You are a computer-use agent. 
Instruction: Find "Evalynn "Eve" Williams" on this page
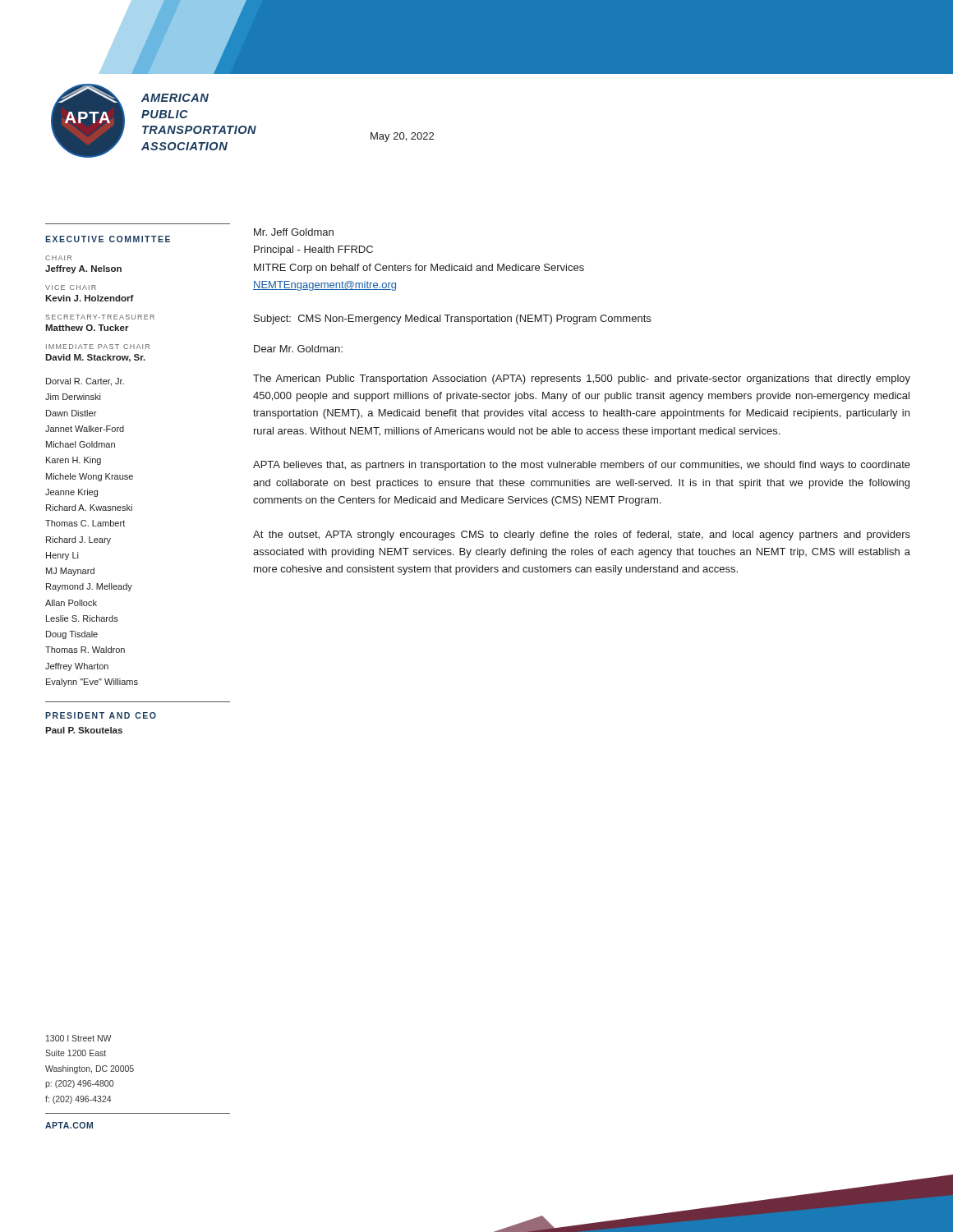pyautogui.click(x=92, y=682)
